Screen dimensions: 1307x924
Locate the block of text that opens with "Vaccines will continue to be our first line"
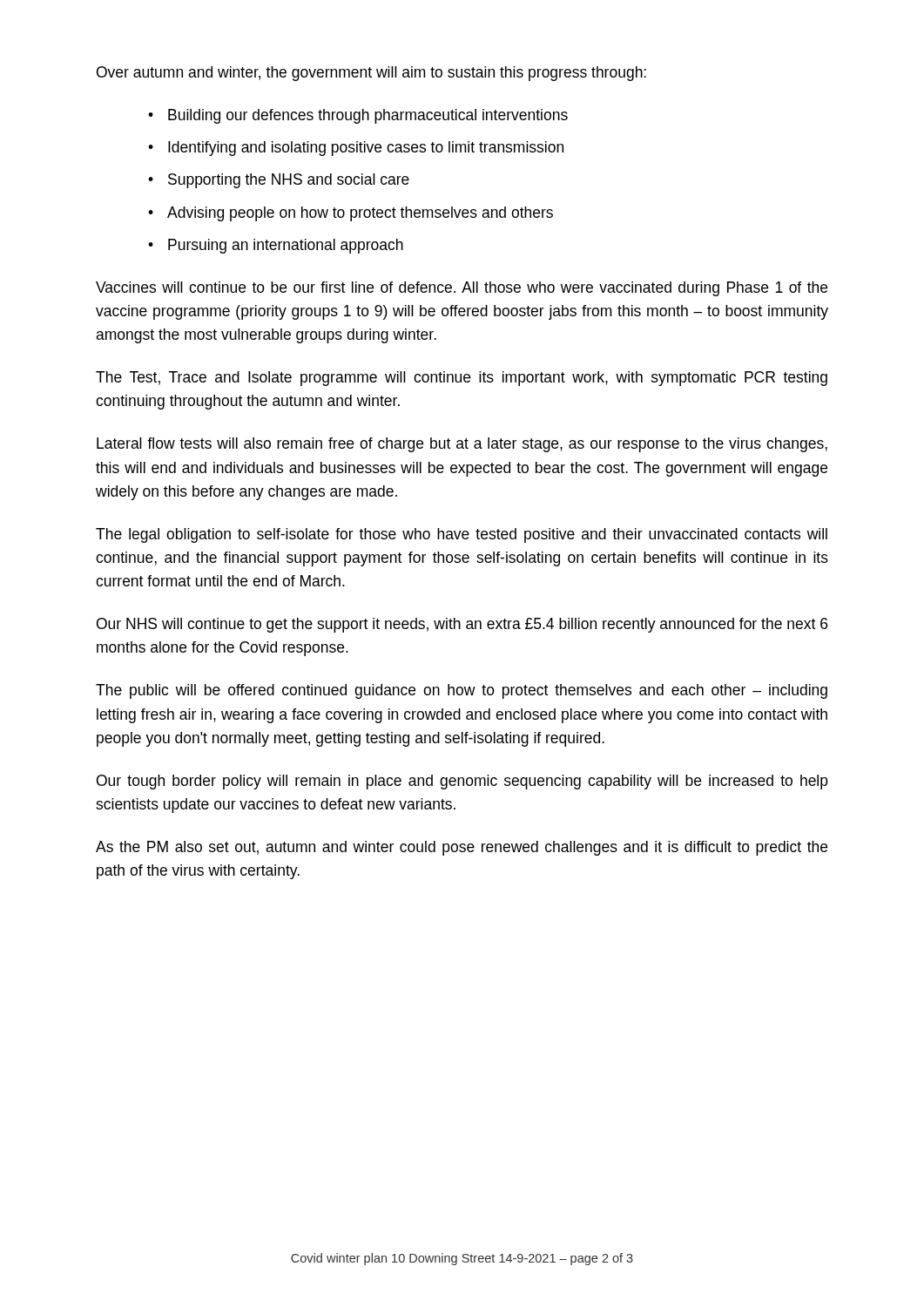coord(462,311)
